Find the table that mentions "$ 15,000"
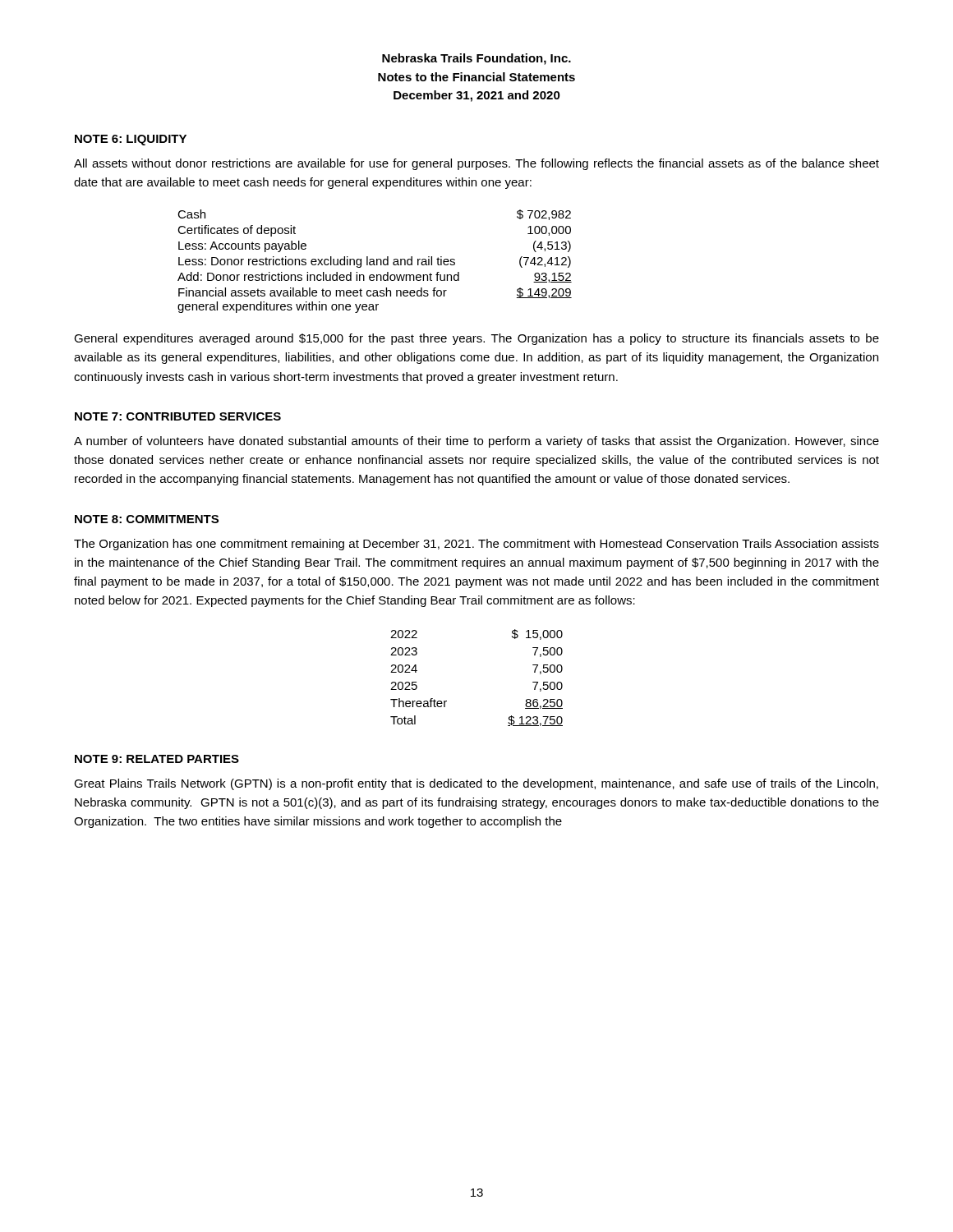 (x=476, y=676)
